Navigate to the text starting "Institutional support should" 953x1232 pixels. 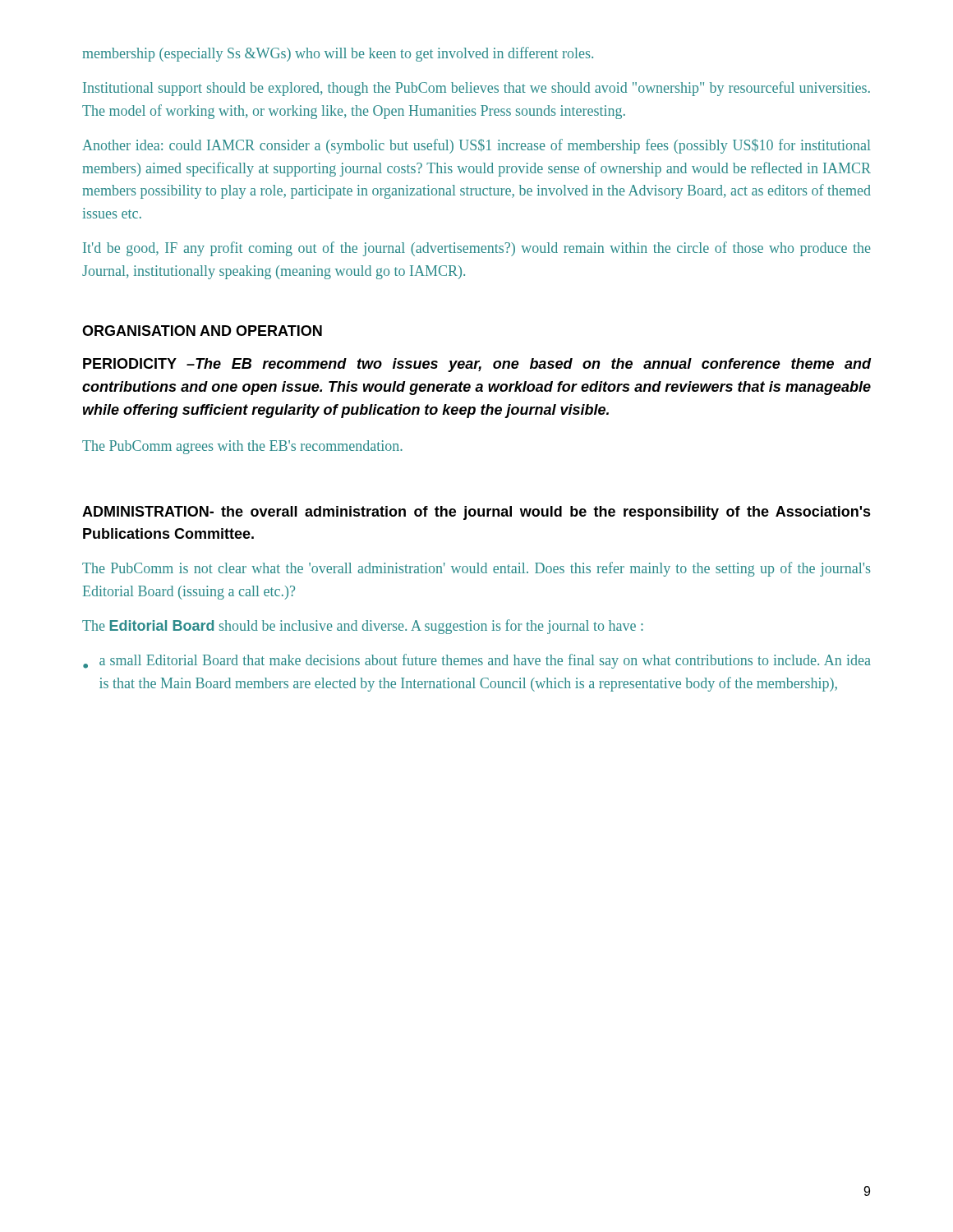(476, 100)
